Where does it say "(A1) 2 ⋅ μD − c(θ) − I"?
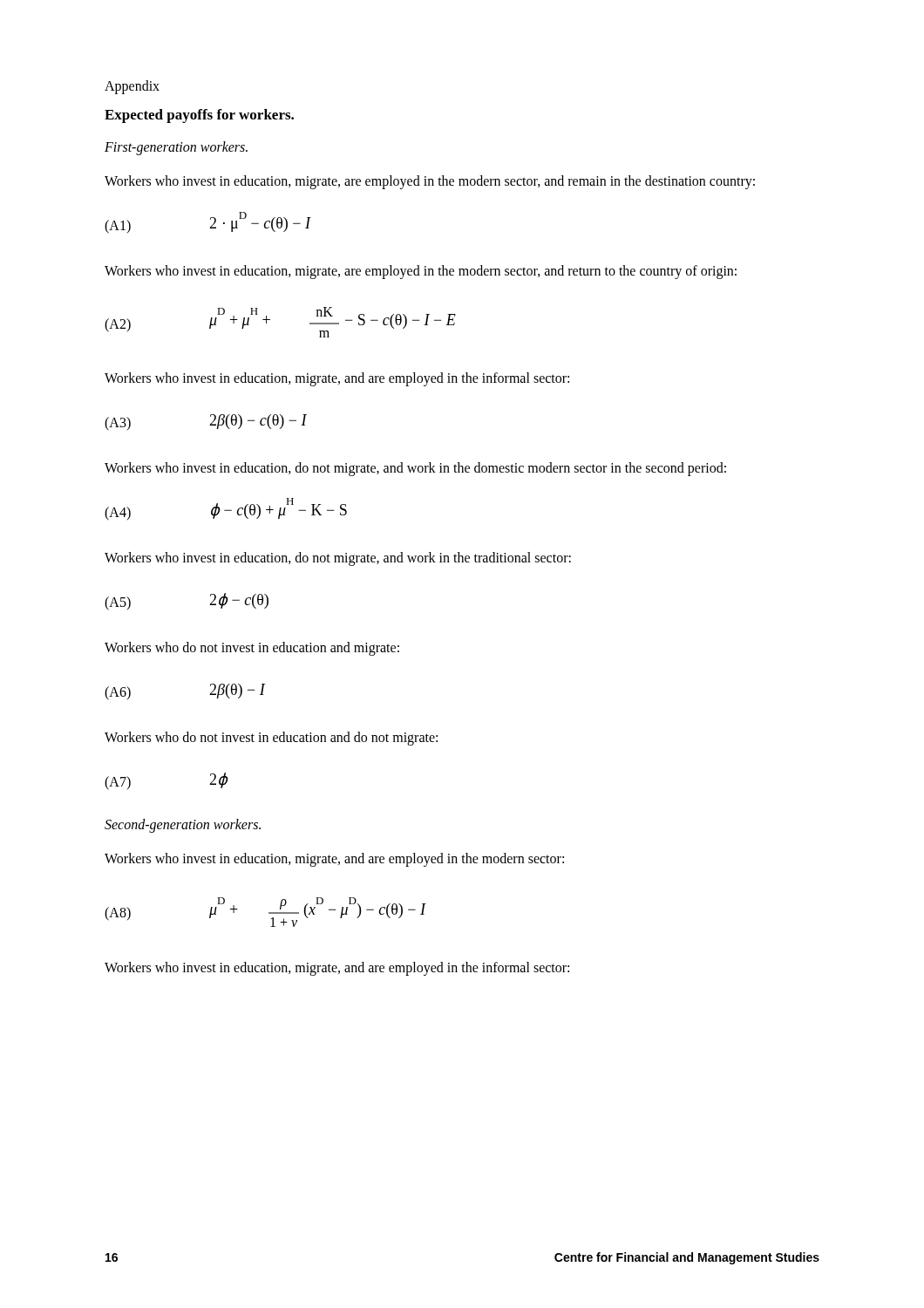 (253, 225)
